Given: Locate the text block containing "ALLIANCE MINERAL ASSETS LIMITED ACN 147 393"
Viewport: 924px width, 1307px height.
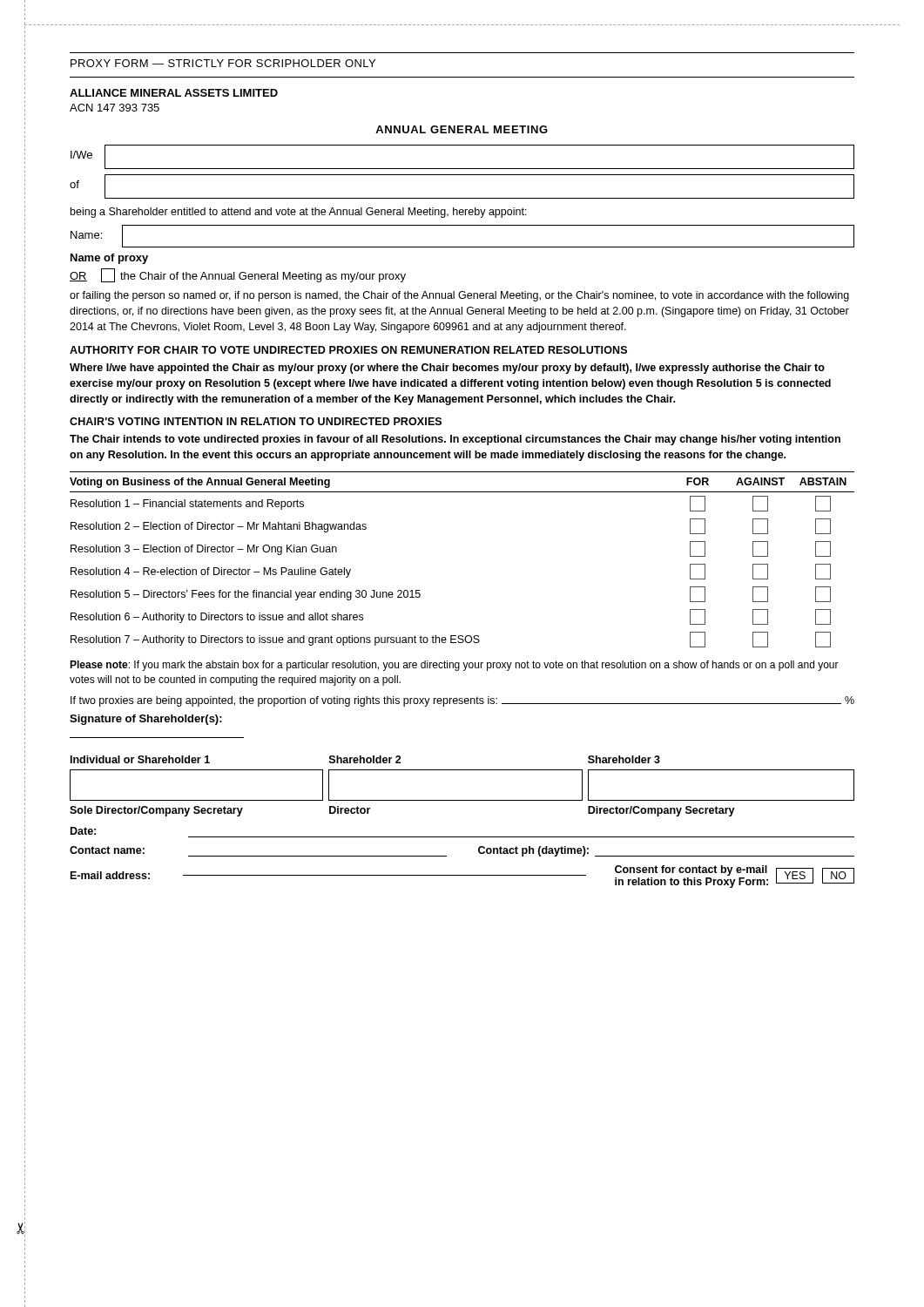Looking at the screenshot, I should (174, 93).
